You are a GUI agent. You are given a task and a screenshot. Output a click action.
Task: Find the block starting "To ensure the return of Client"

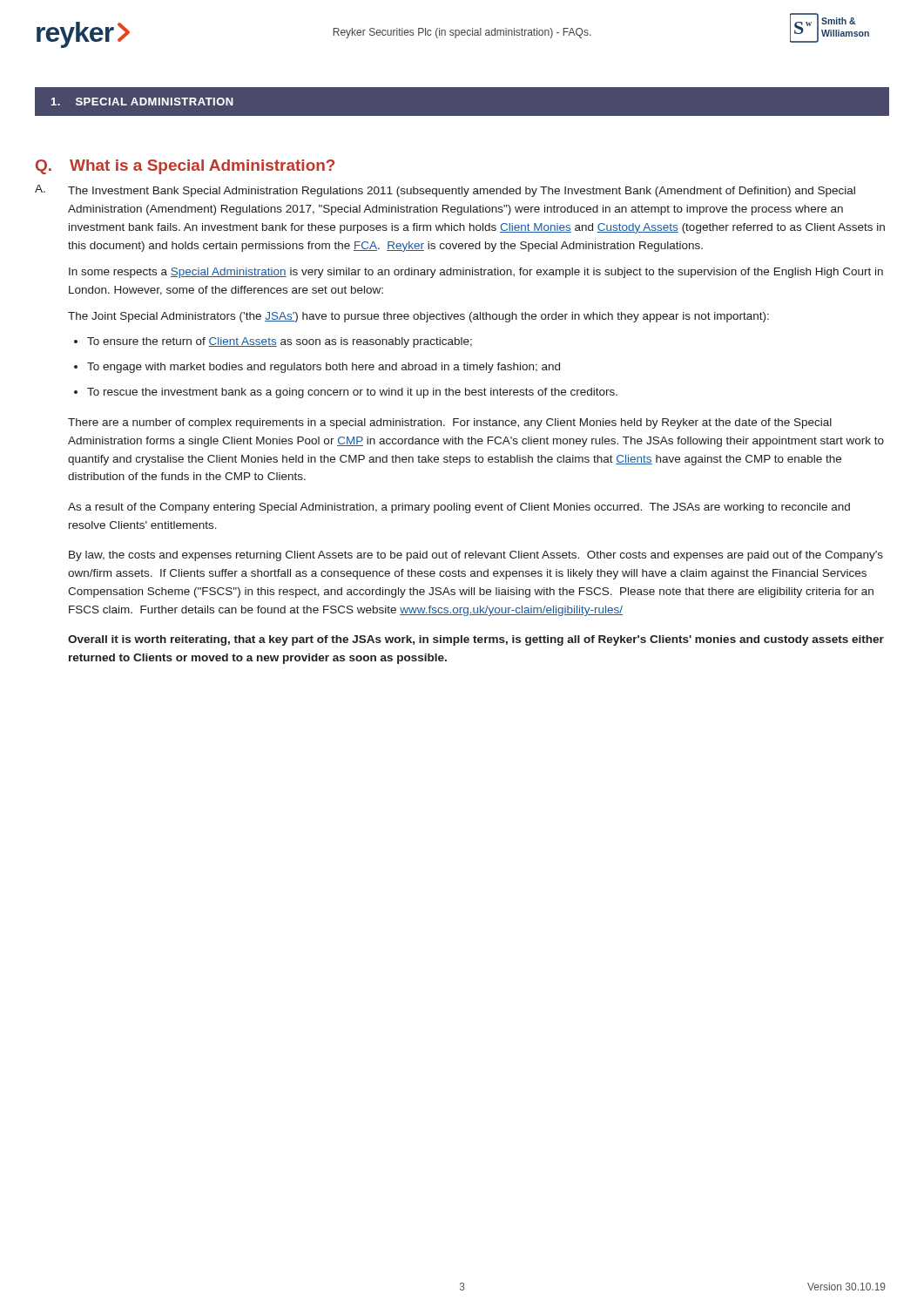click(280, 342)
